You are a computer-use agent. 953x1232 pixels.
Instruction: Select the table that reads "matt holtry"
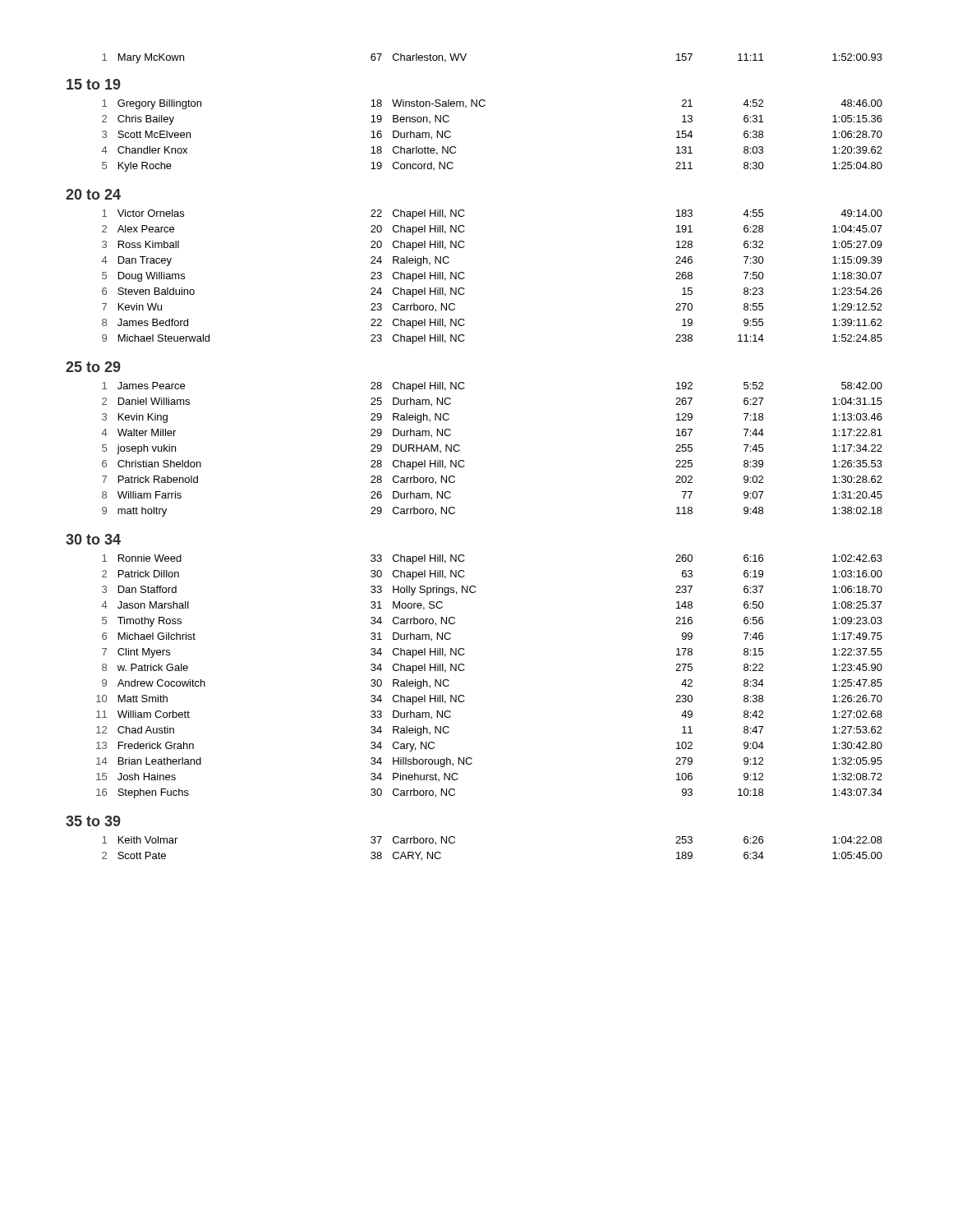click(476, 448)
